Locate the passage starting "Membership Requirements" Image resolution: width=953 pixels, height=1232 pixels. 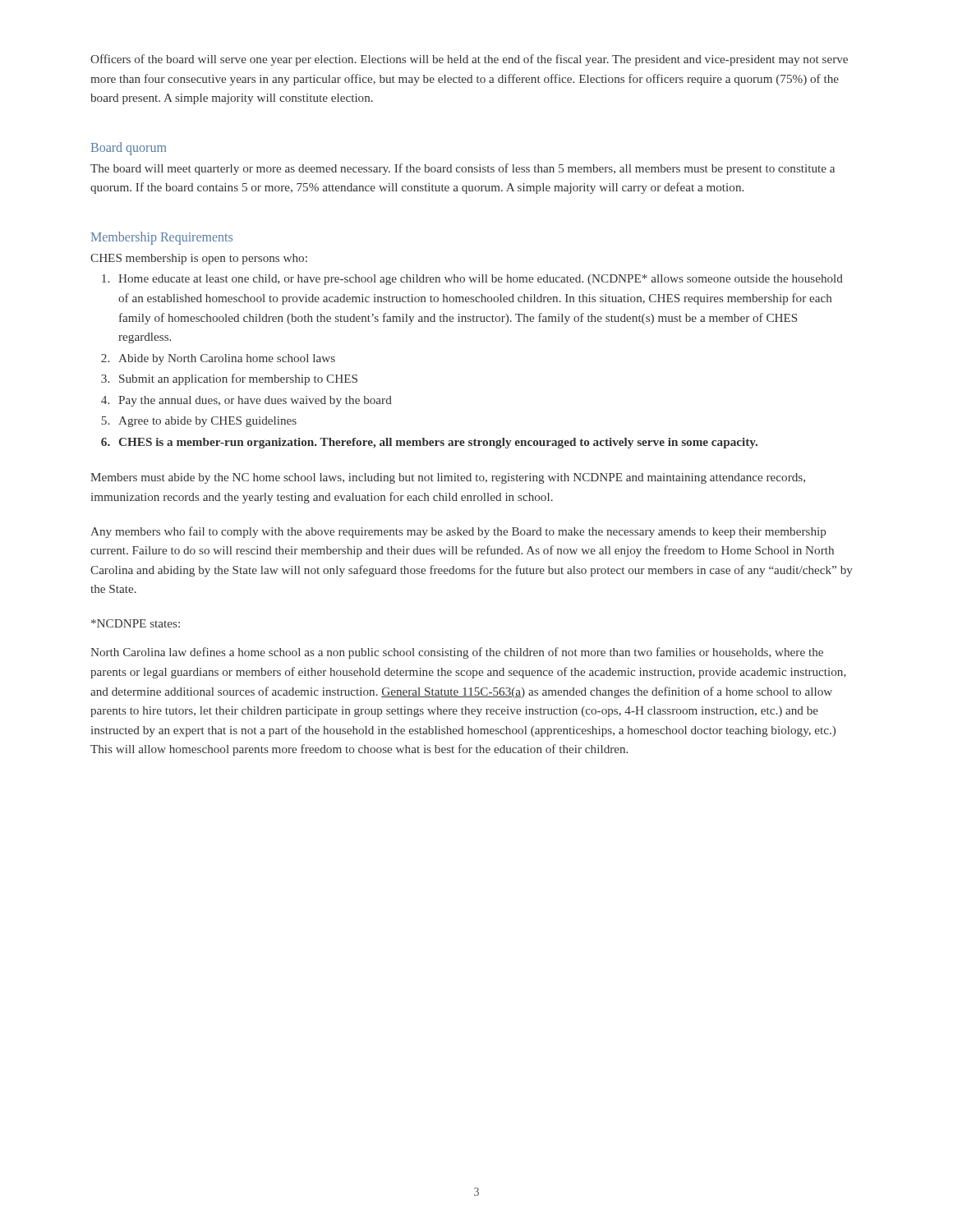tap(162, 237)
